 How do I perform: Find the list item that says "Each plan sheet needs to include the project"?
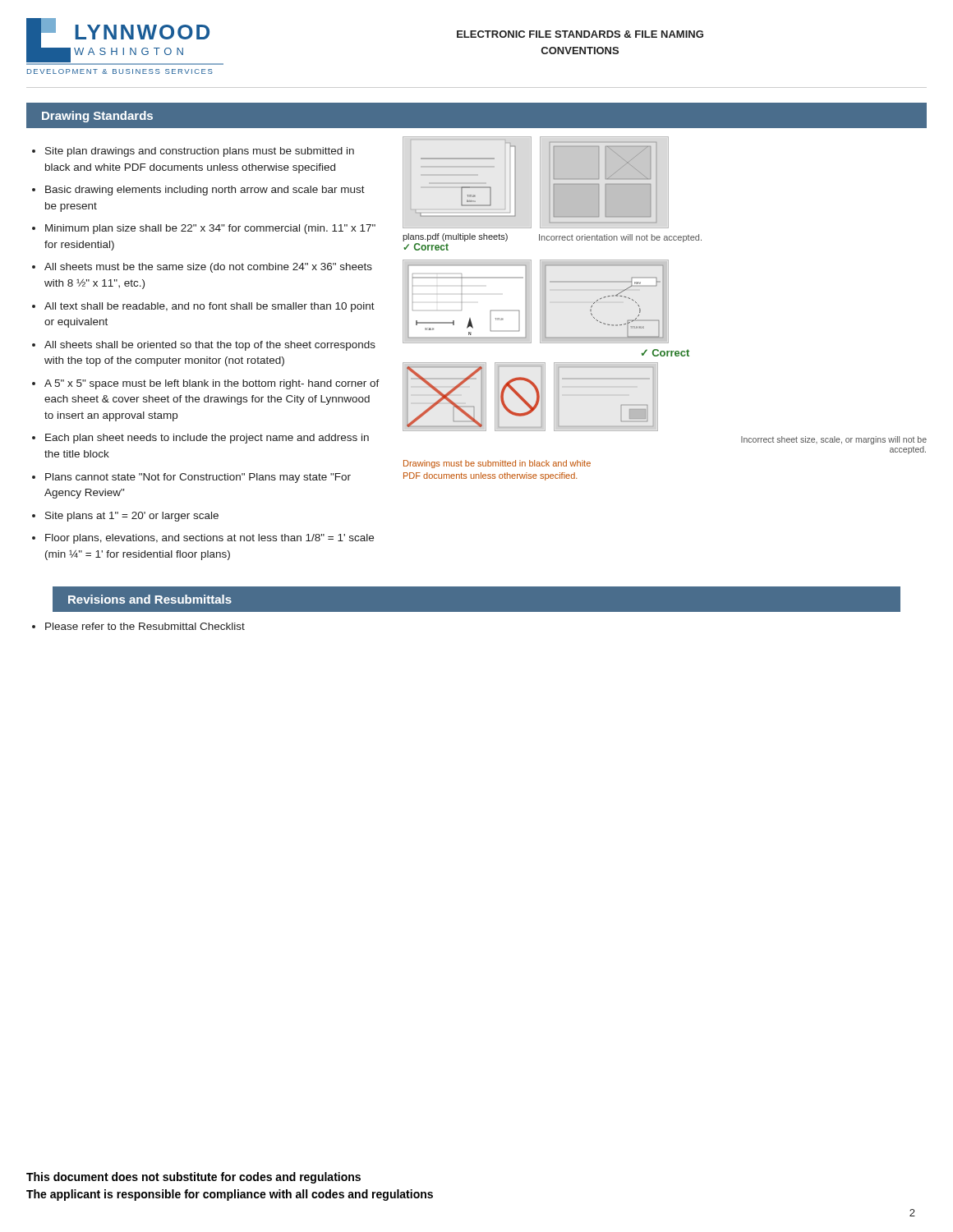(x=207, y=446)
